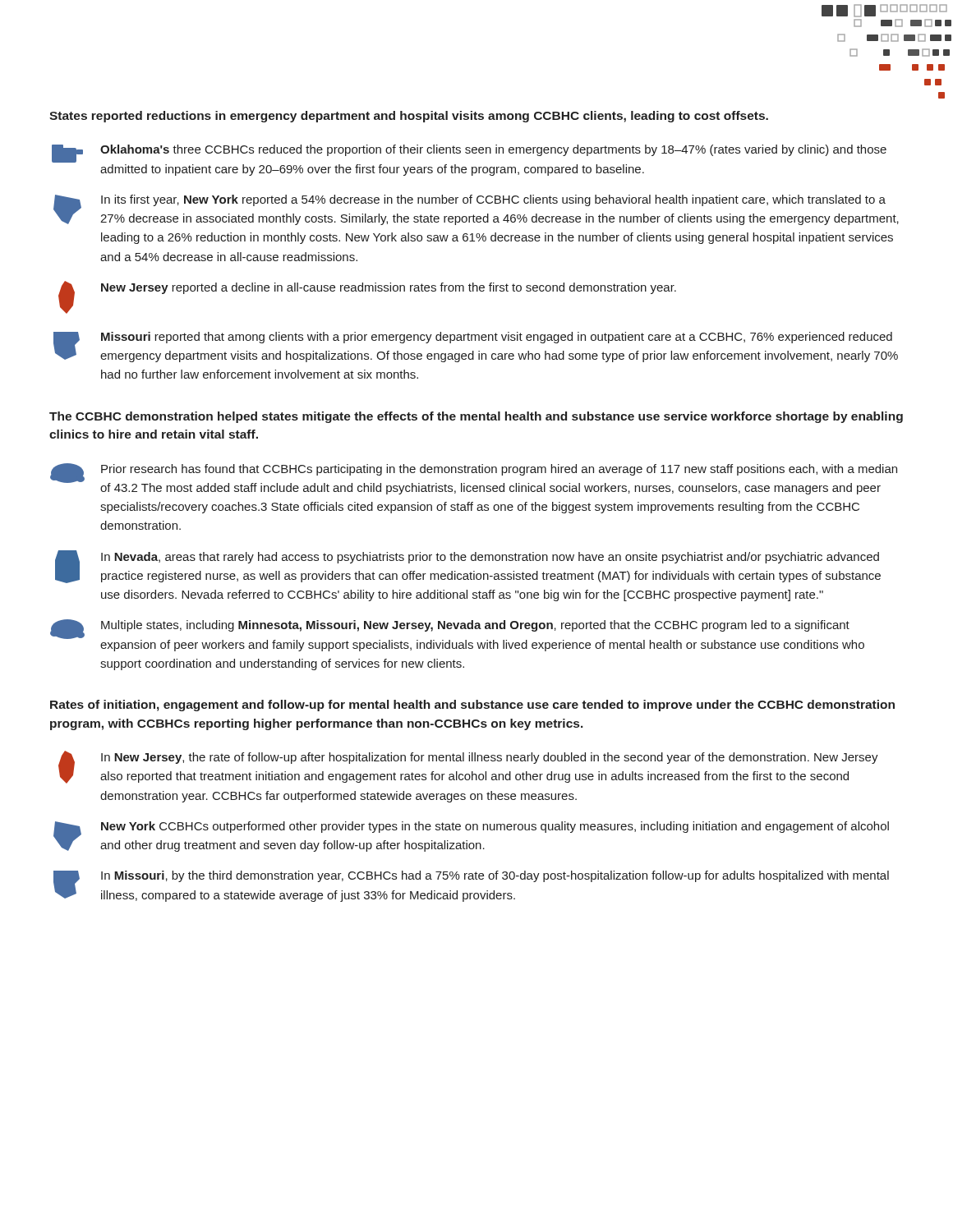Find the list item that says "Prior research has found that CCBHCs participating in"
The width and height of the screenshot is (953, 1232).
pyautogui.click(x=476, y=497)
